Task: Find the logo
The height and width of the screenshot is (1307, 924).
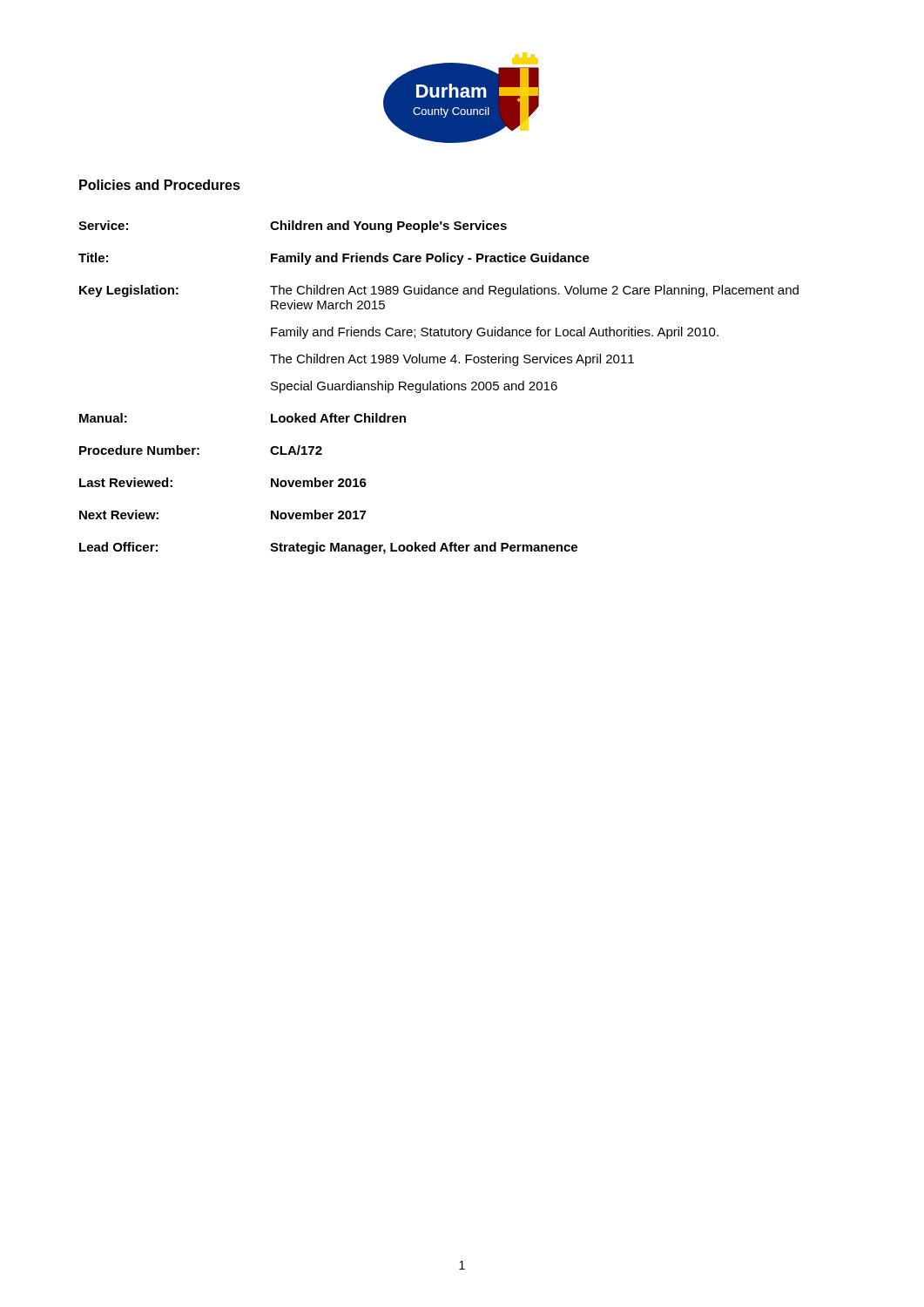Action: pyautogui.click(x=462, y=89)
